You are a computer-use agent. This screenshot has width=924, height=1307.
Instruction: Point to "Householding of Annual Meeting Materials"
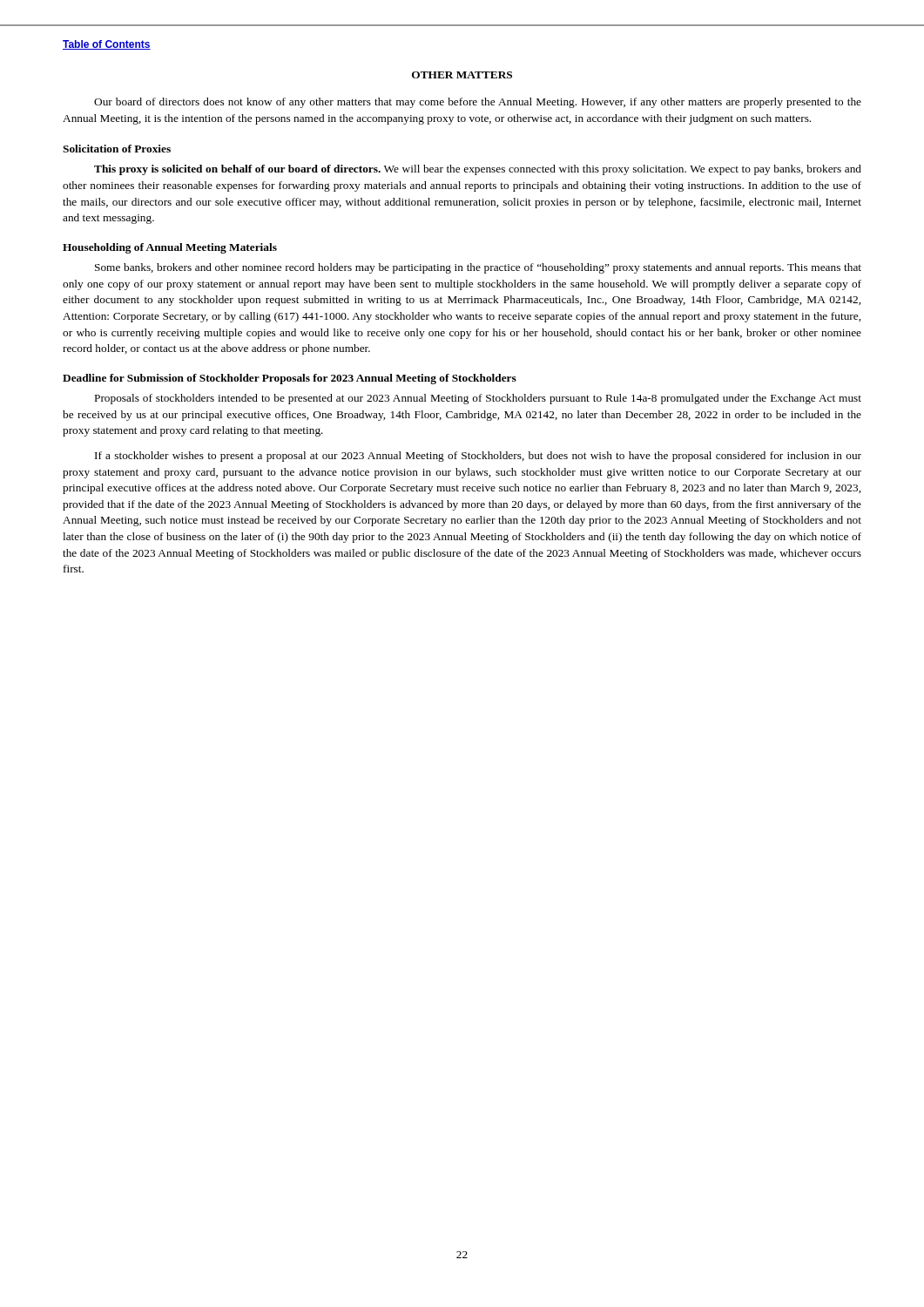[170, 247]
